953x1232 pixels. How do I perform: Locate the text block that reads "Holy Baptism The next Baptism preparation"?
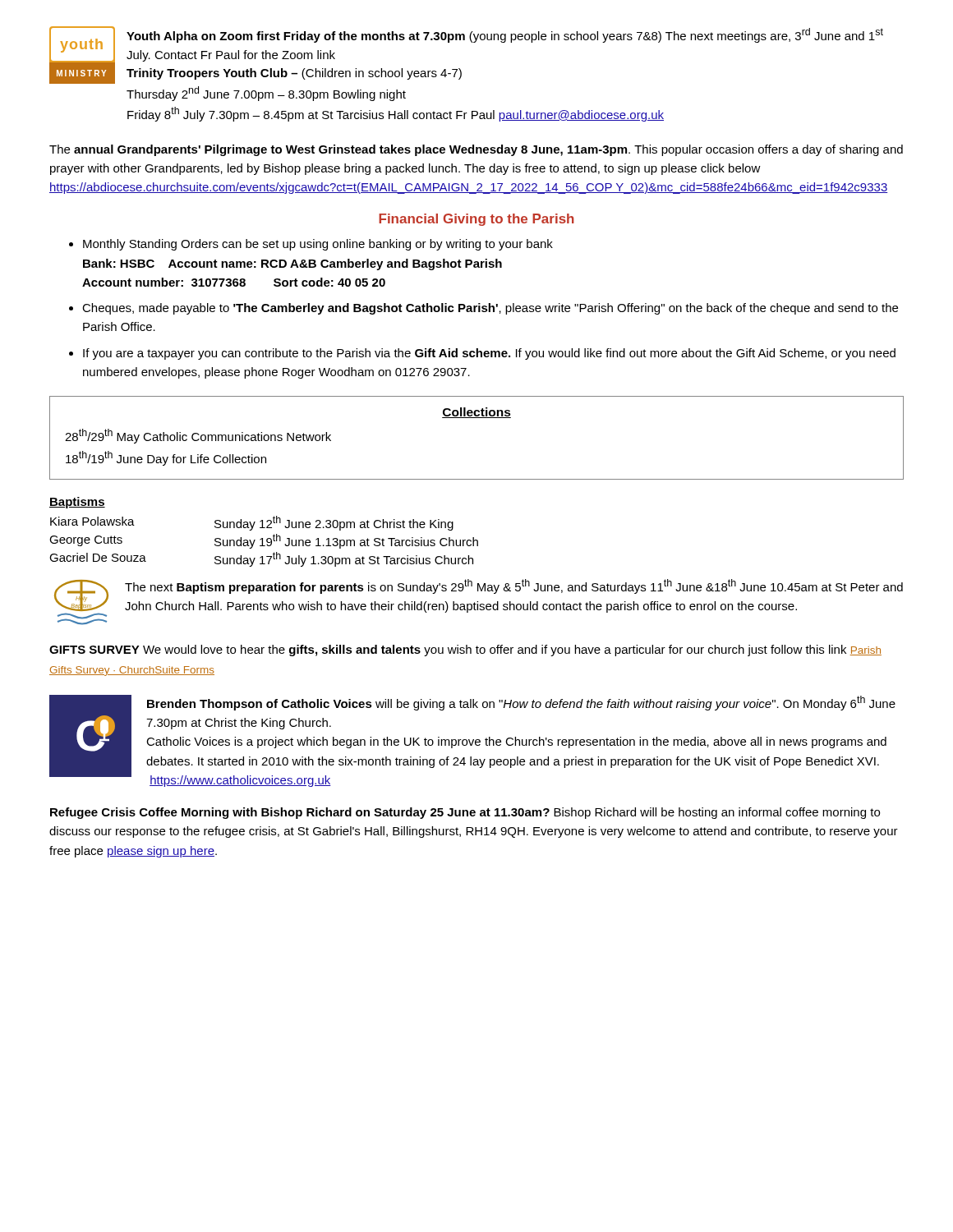476,602
